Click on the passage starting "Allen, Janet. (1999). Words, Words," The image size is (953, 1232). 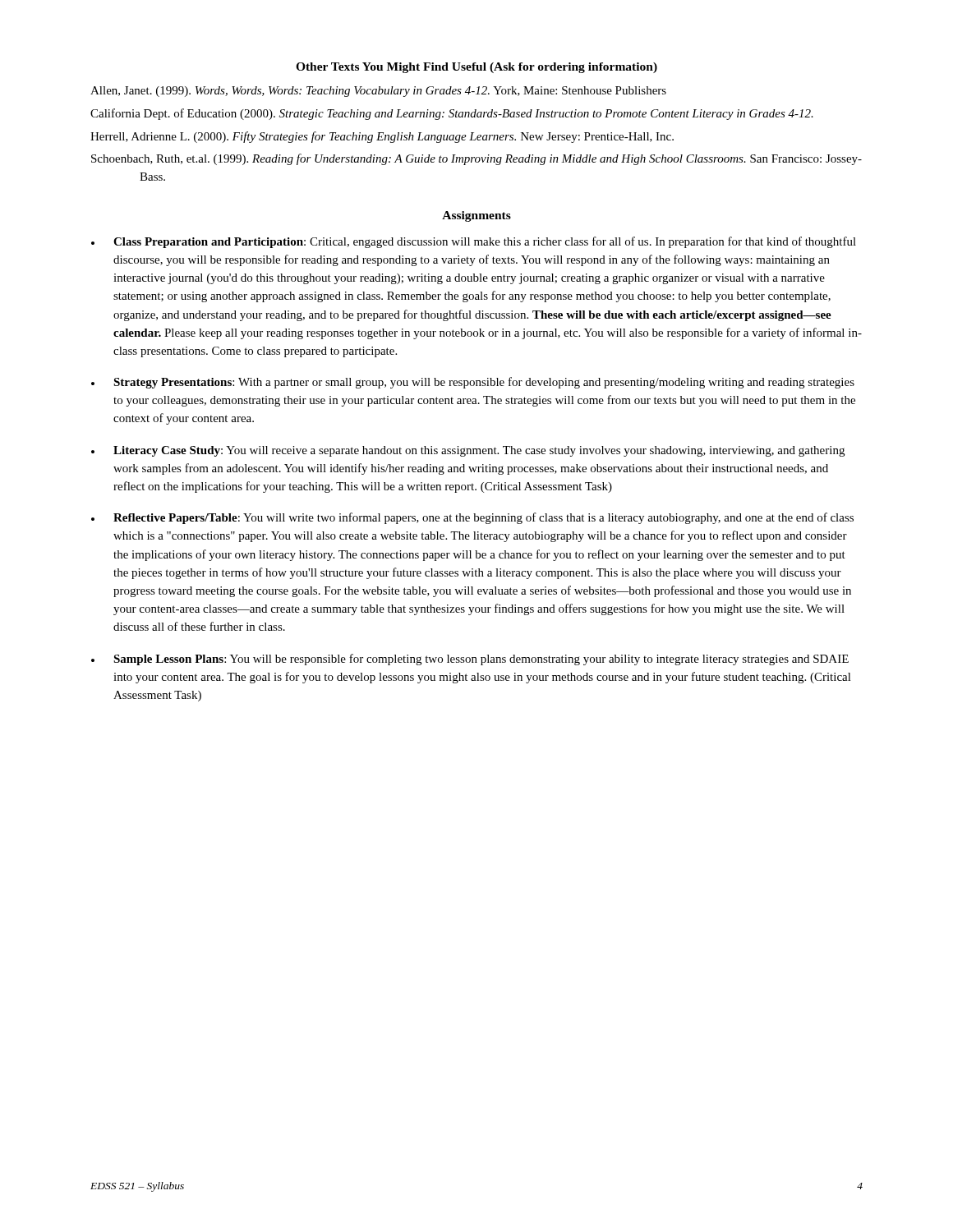tap(378, 90)
